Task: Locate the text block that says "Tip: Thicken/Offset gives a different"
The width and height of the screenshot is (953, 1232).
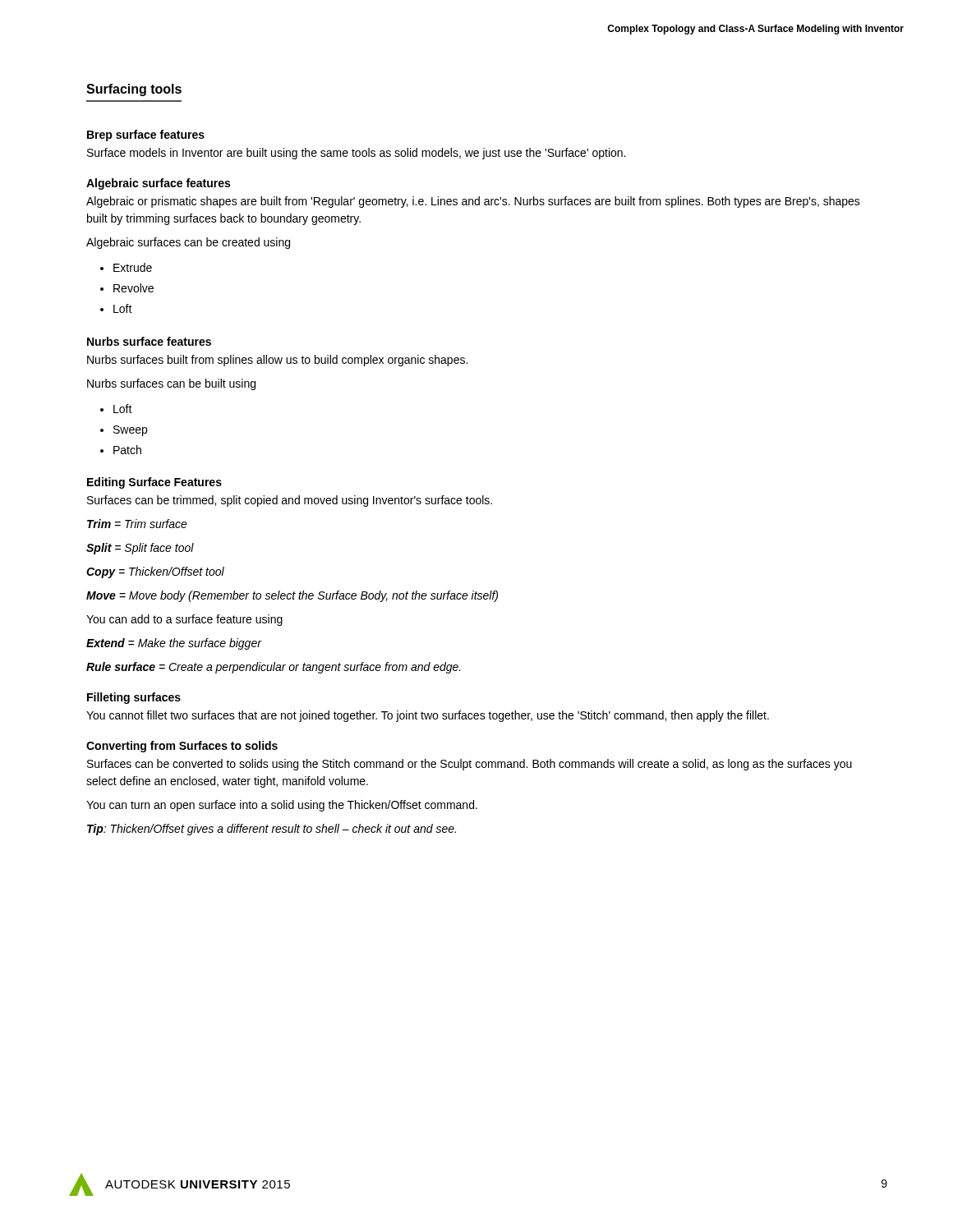Action: 272,829
